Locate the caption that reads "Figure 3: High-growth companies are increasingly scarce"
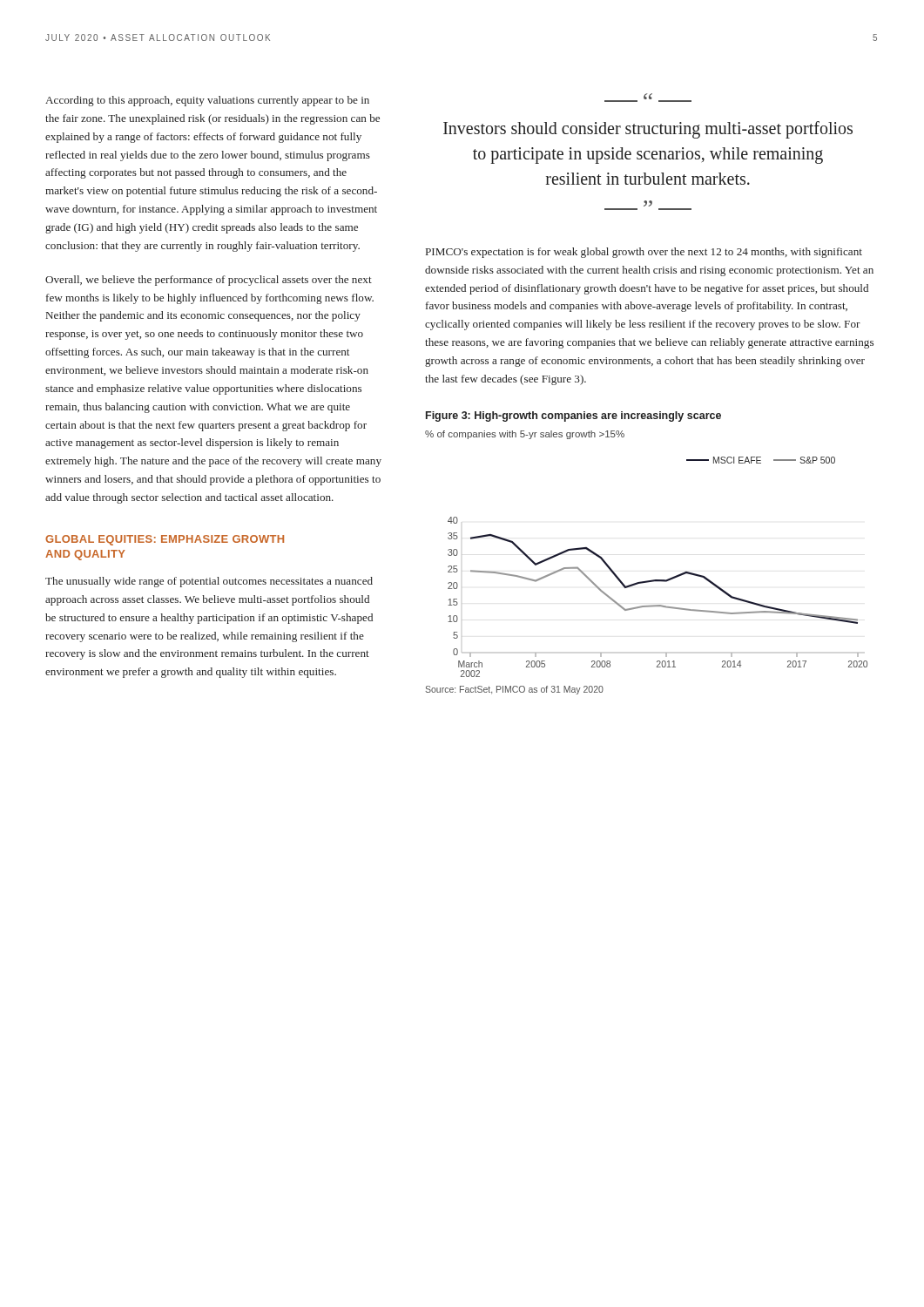The height and width of the screenshot is (1307, 924). [x=573, y=415]
